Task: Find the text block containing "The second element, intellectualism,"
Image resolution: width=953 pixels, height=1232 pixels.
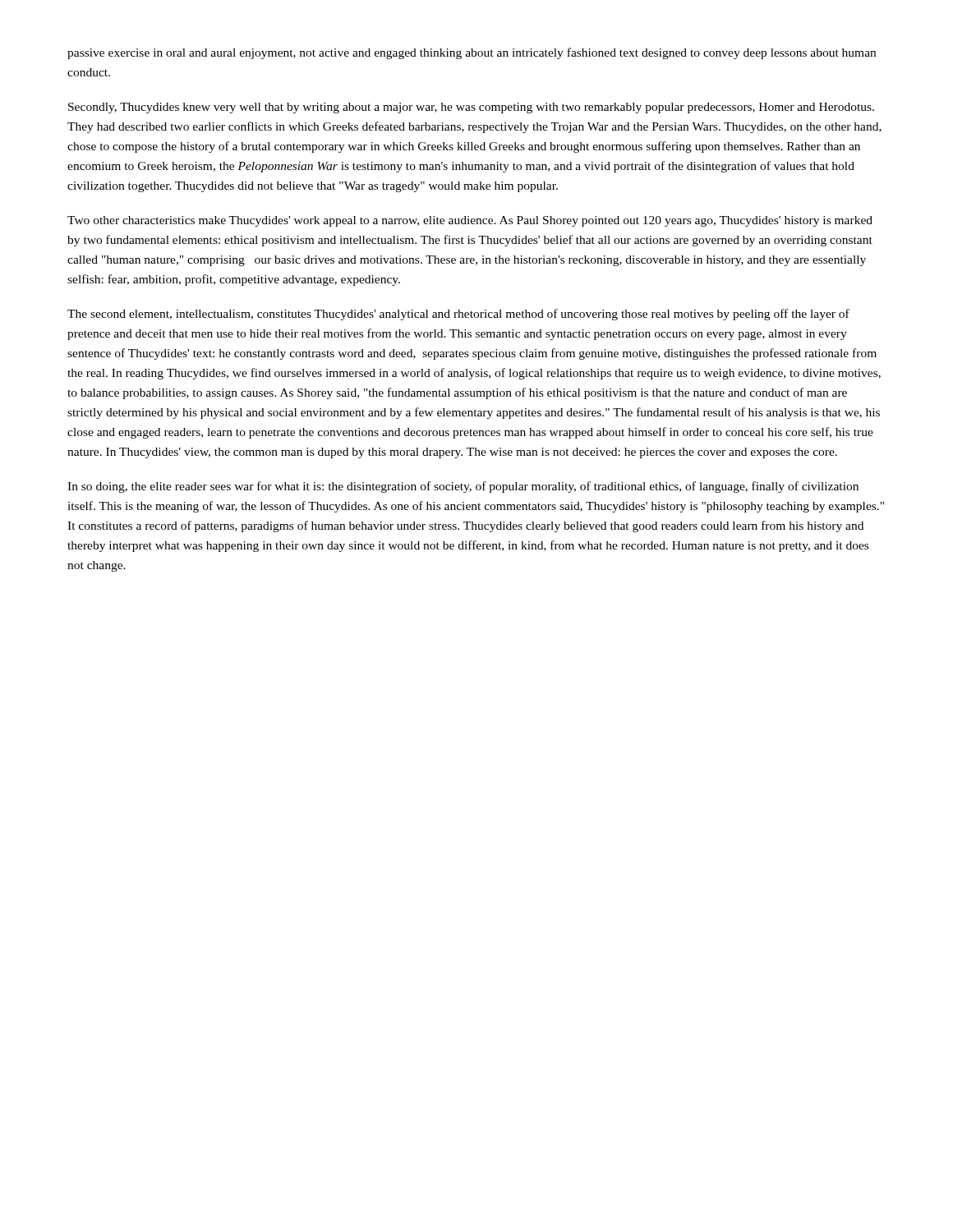Action: click(x=474, y=383)
